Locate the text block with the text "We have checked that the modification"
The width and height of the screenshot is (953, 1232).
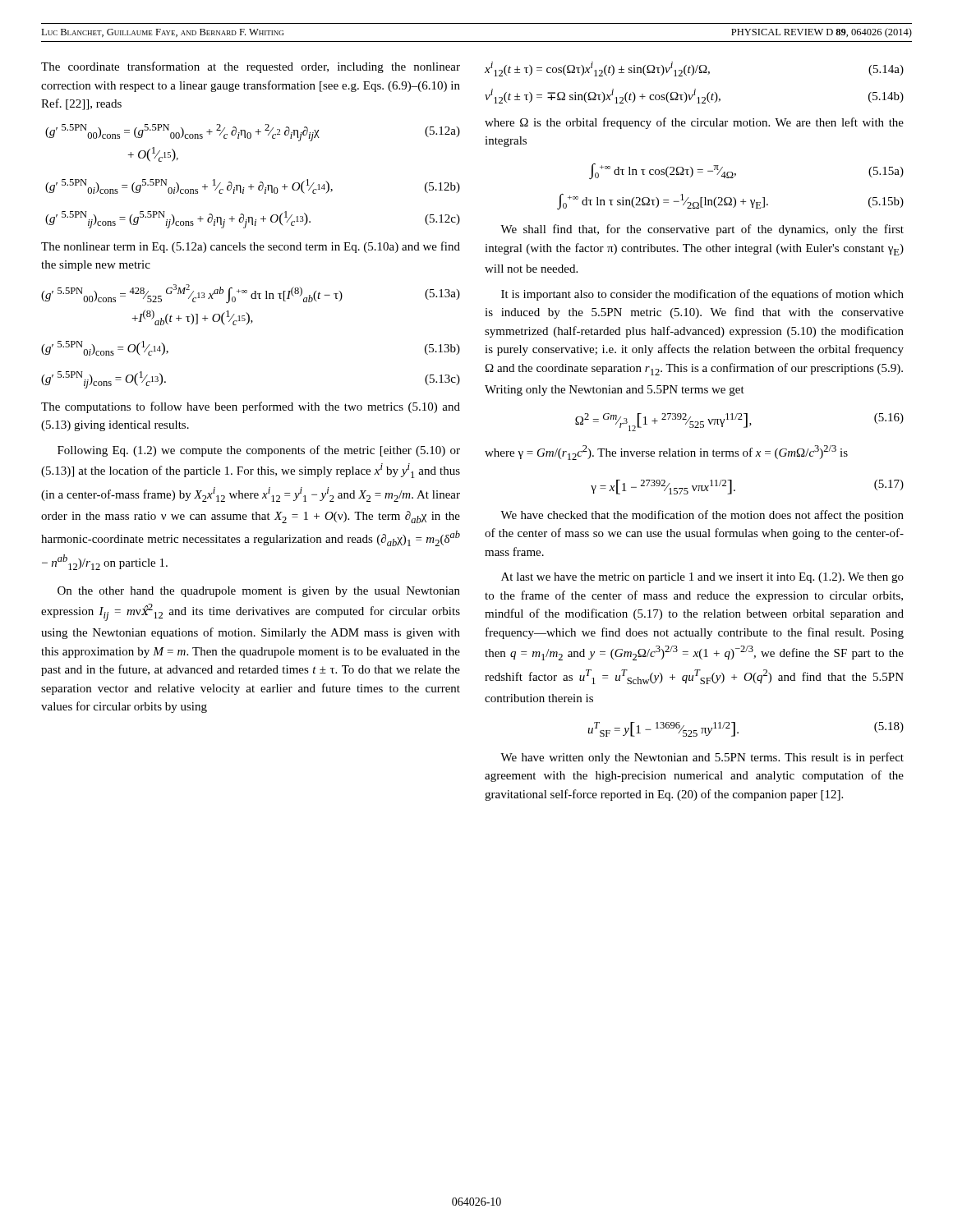click(x=694, y=533)
